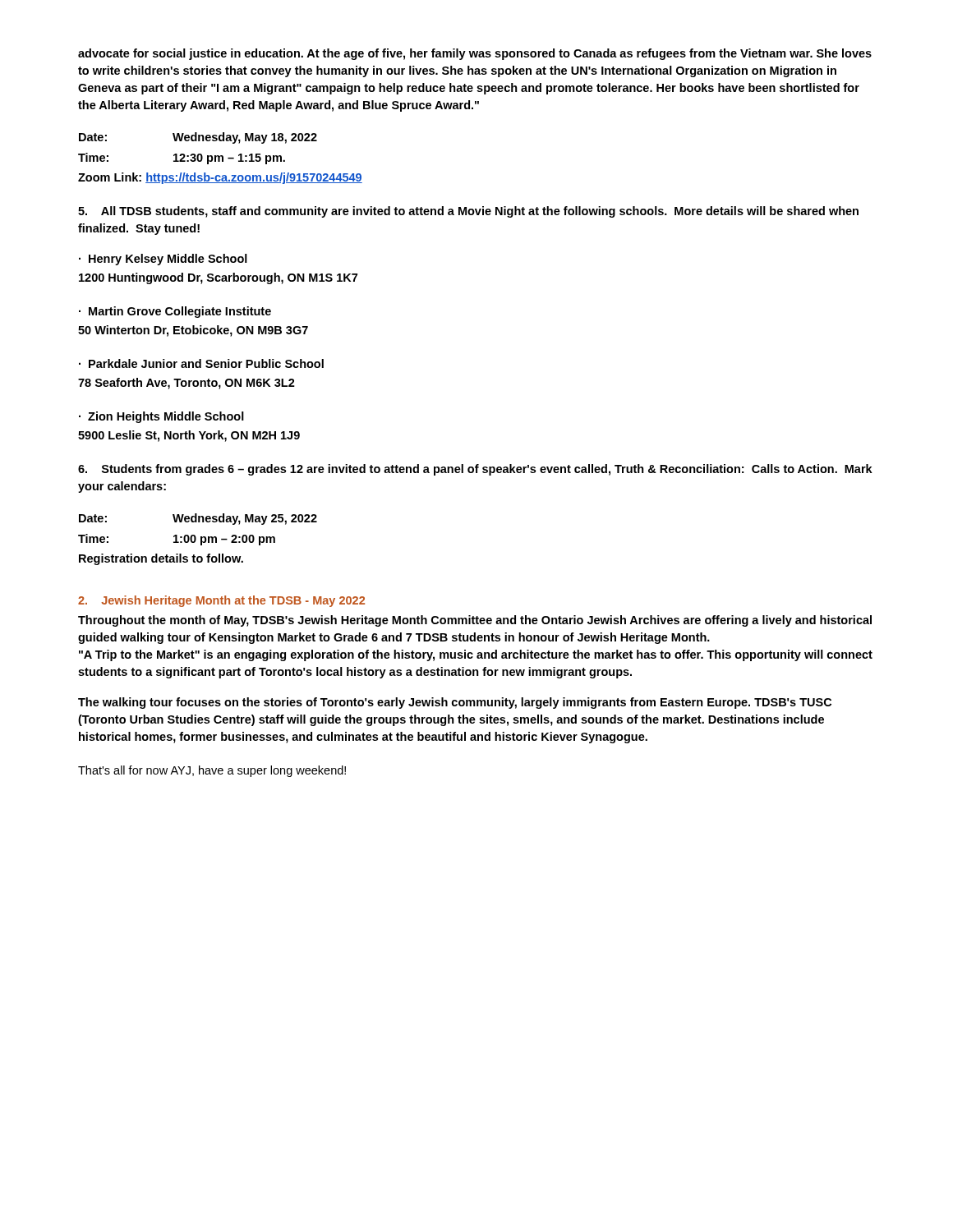953x1232 pixels.
Task: Click on the list item containing "· Henry Kelsey Middle School 1200"
Action: pos(163,260)
